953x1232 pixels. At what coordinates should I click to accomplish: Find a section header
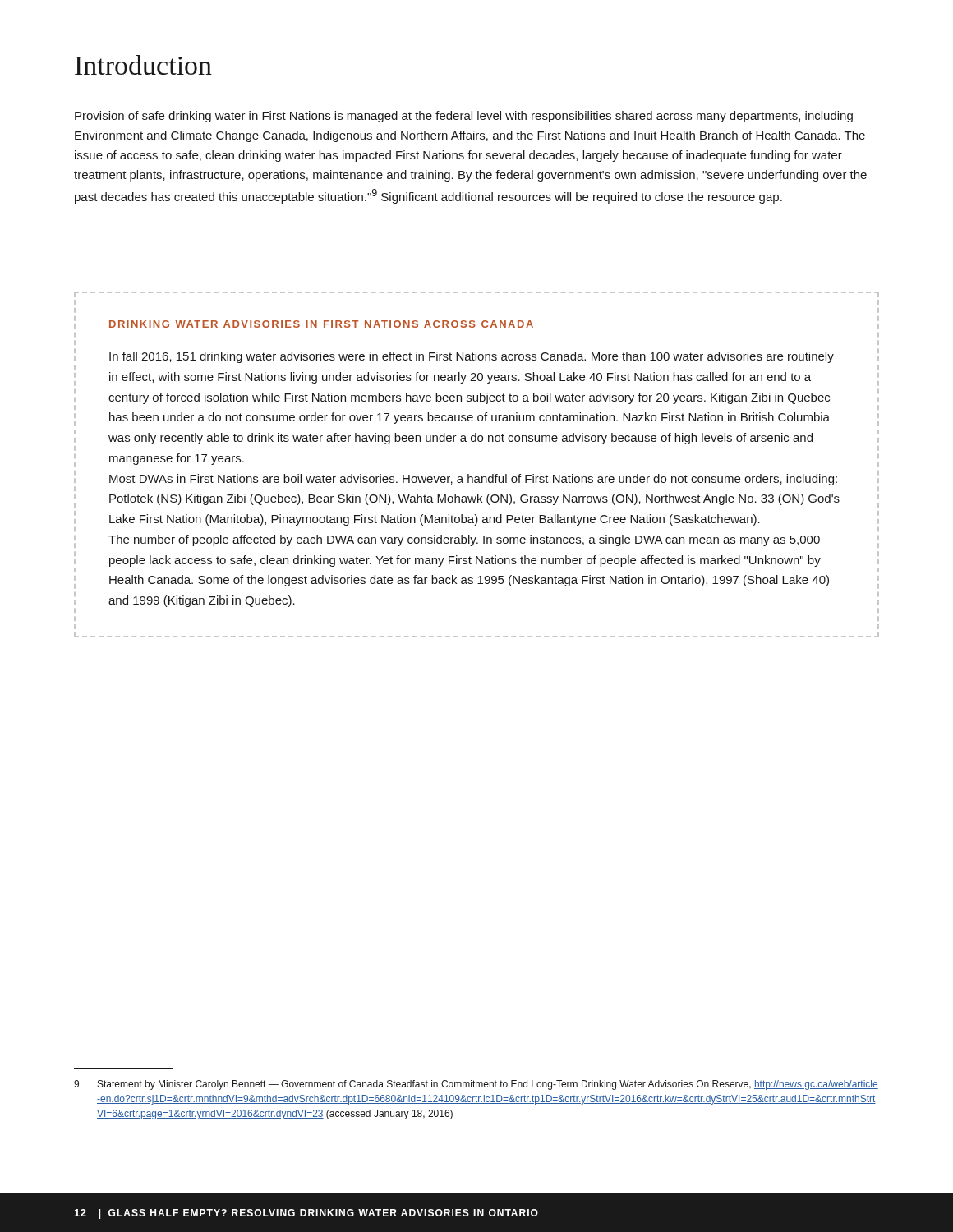click(x=476, y=324)
